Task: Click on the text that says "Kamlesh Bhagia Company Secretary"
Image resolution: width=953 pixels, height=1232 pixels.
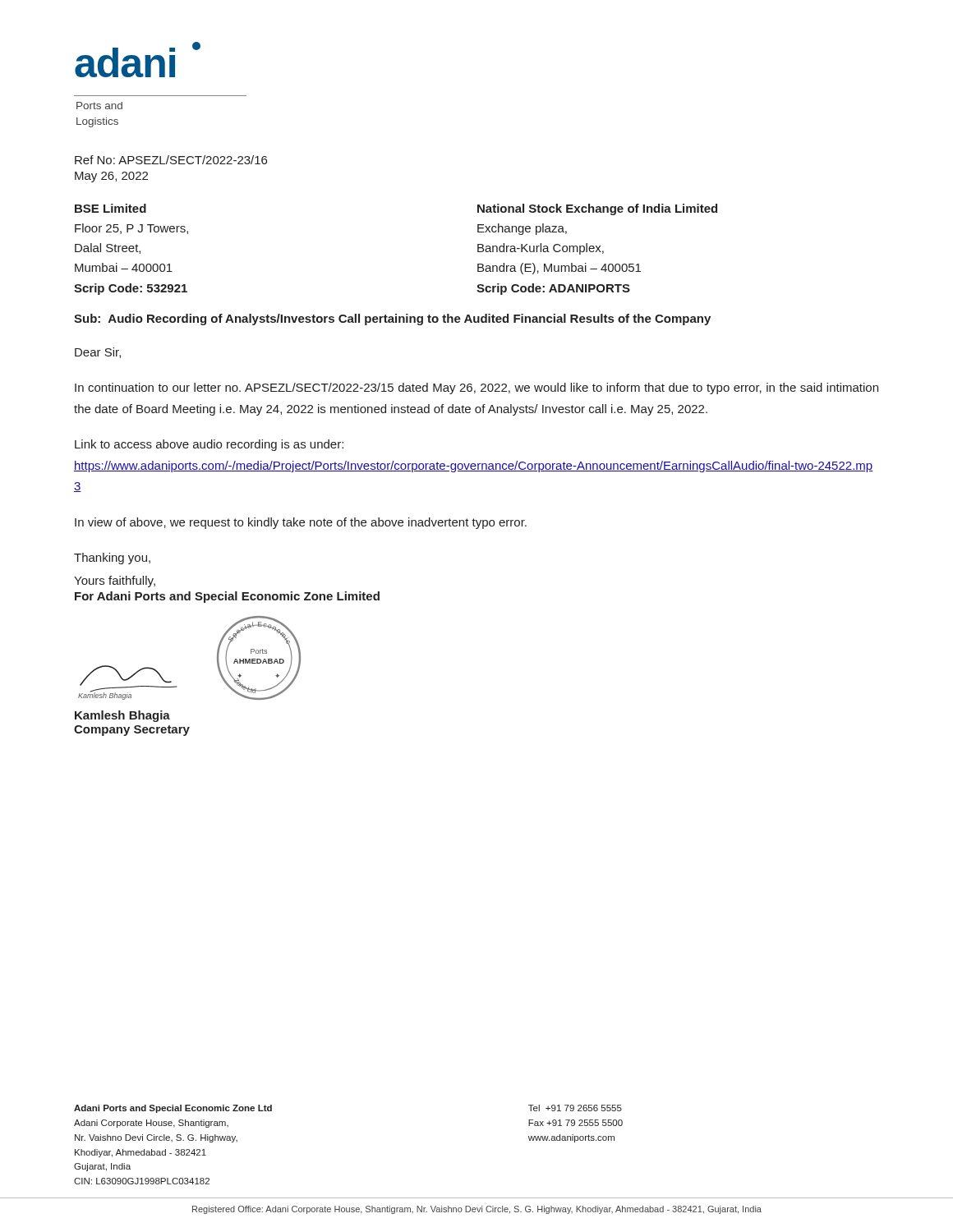Action: tap(122, 716)
